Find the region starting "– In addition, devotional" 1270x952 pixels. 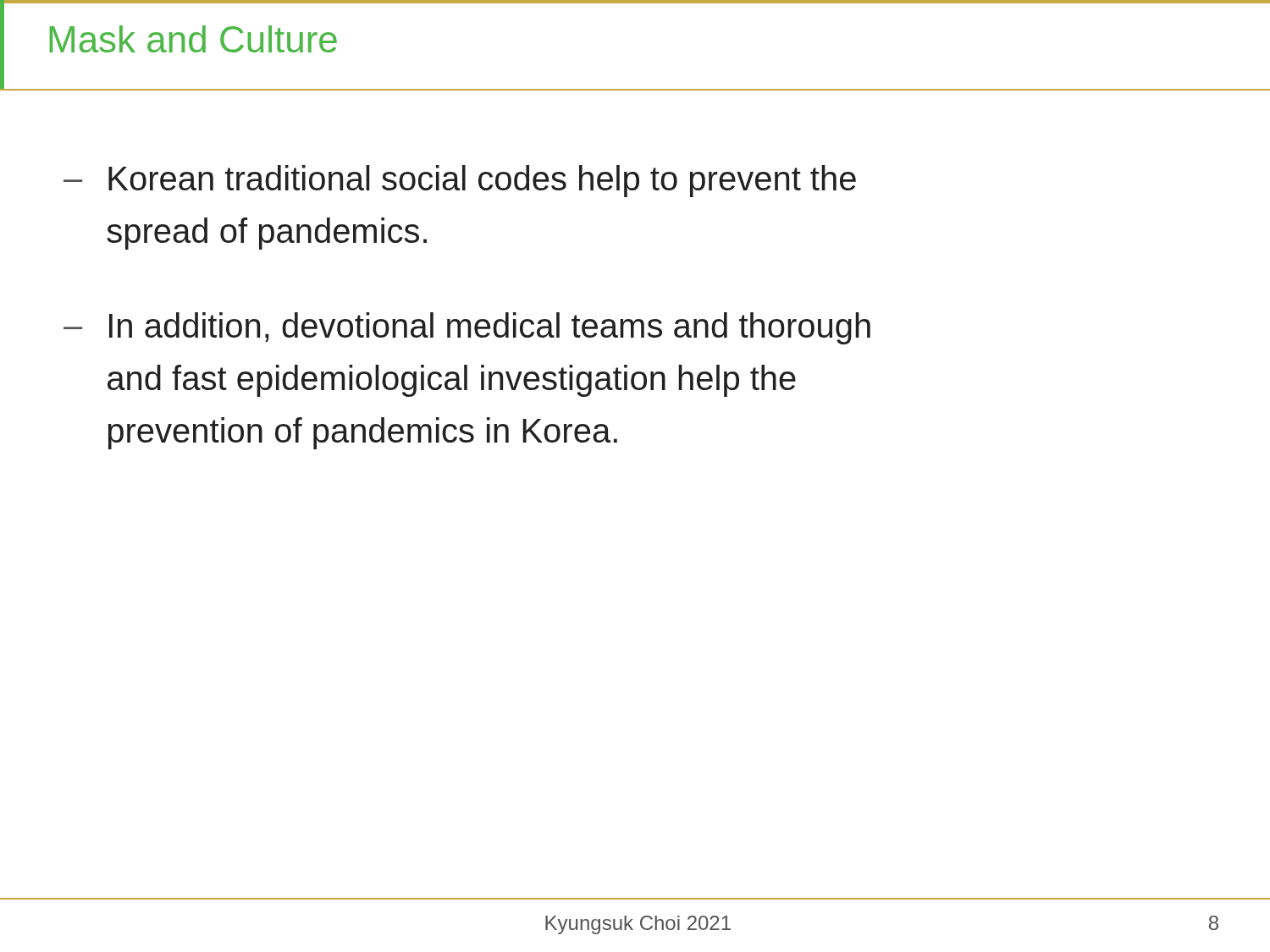pos(468,378)
